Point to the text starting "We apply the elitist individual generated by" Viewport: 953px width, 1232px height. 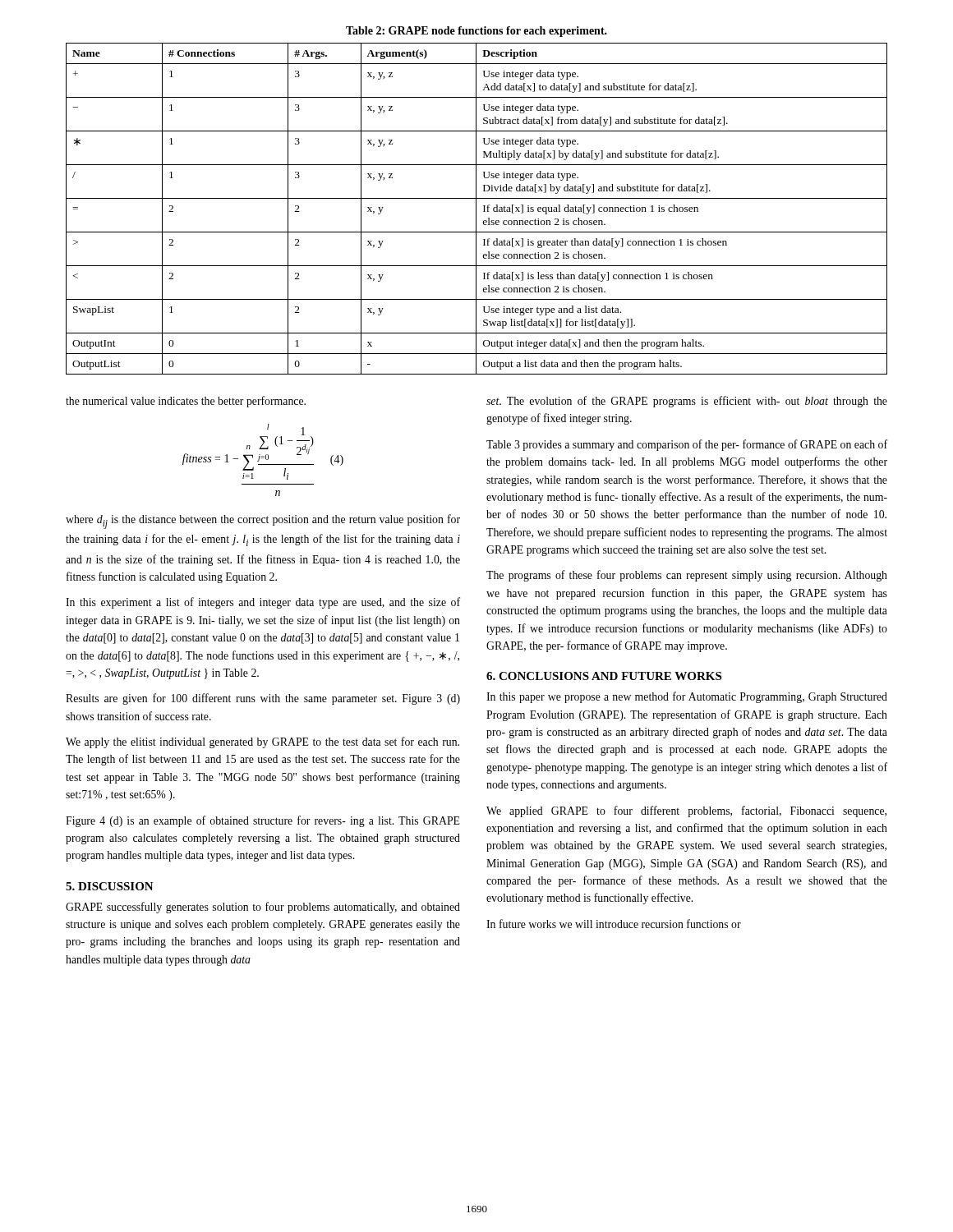click(263, 768)
